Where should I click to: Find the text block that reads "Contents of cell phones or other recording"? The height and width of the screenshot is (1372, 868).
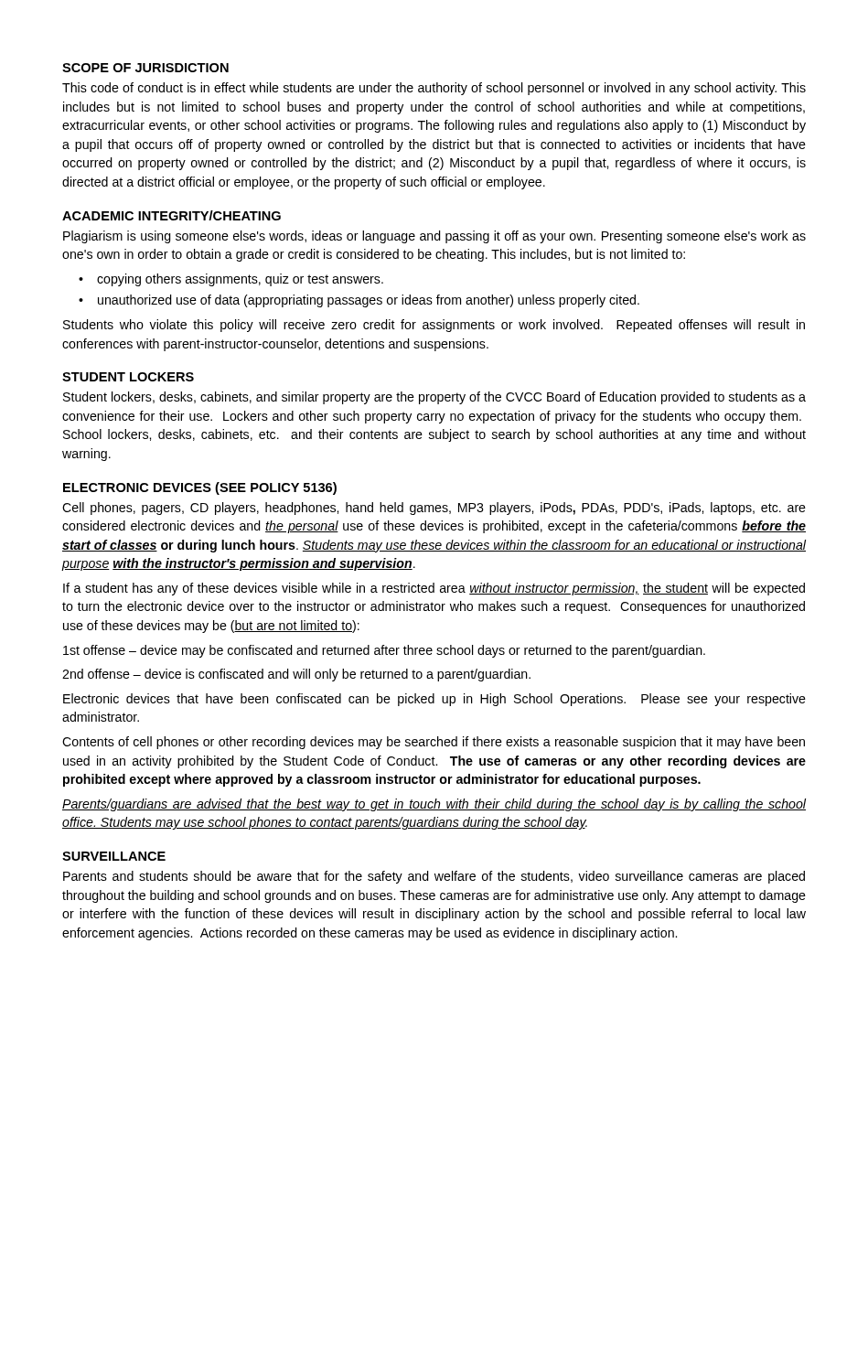coord(434,761)
